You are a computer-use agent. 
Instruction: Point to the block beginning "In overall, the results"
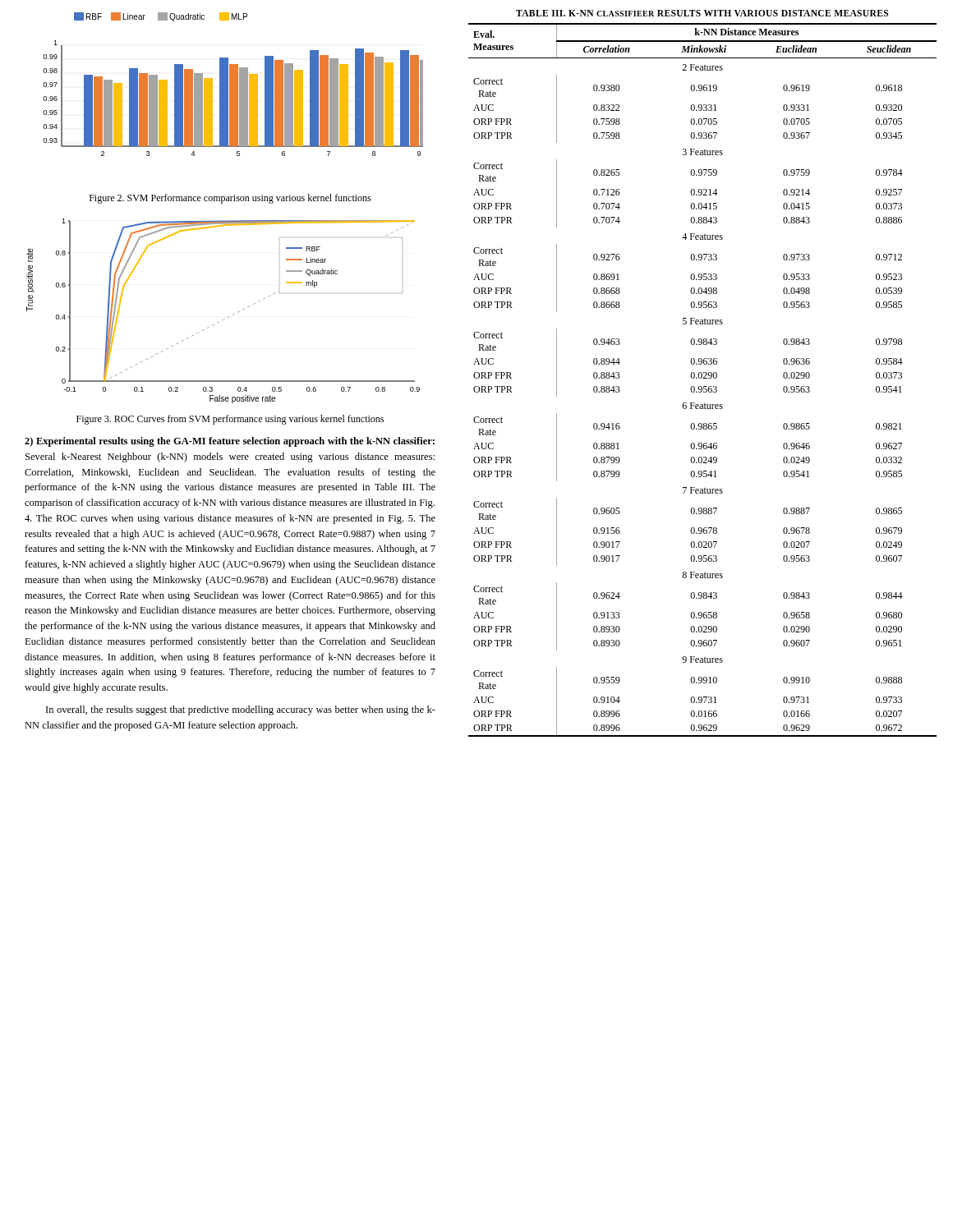230,717
